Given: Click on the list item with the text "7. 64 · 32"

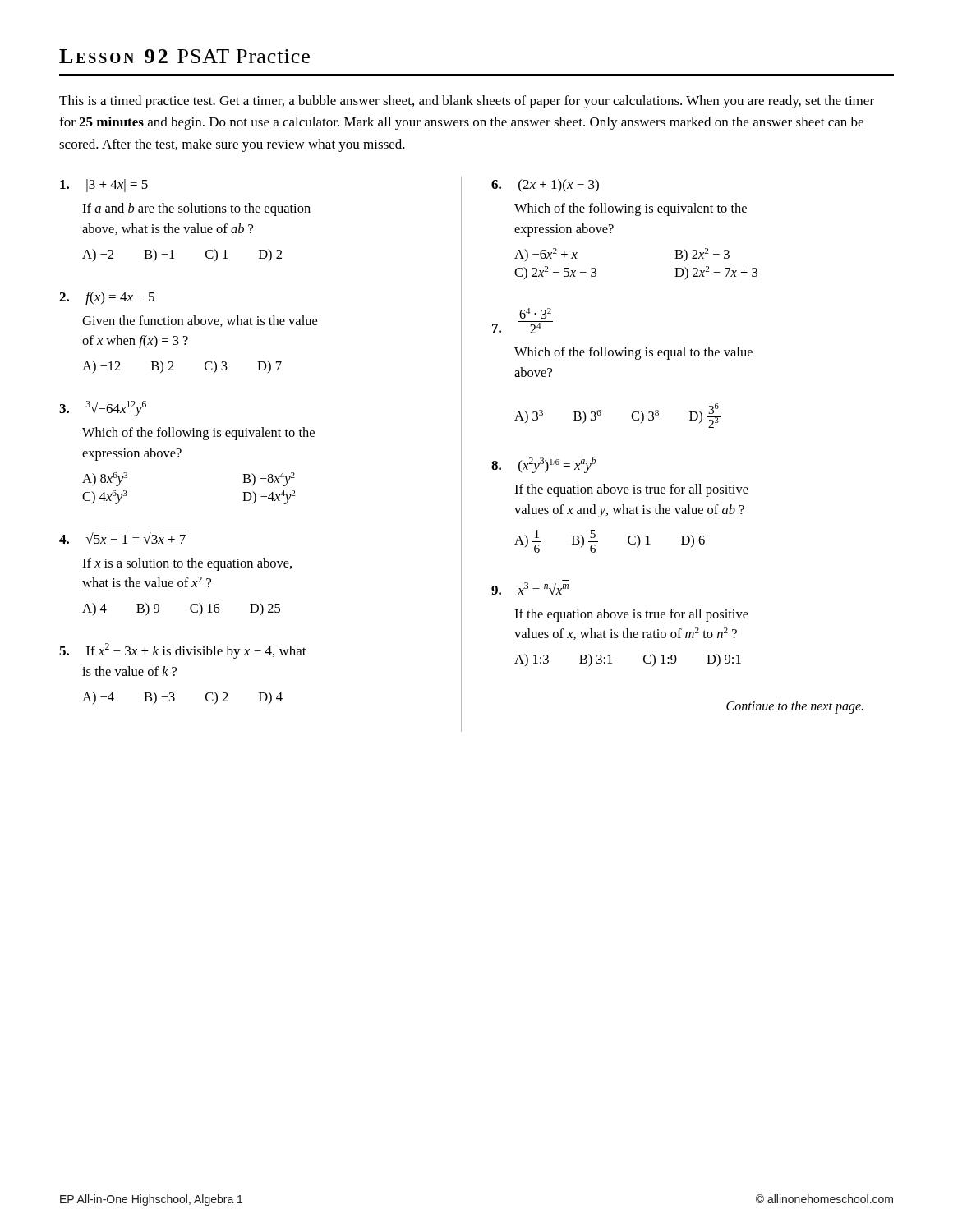Looking at the screenshot, I should coord(535,313).
